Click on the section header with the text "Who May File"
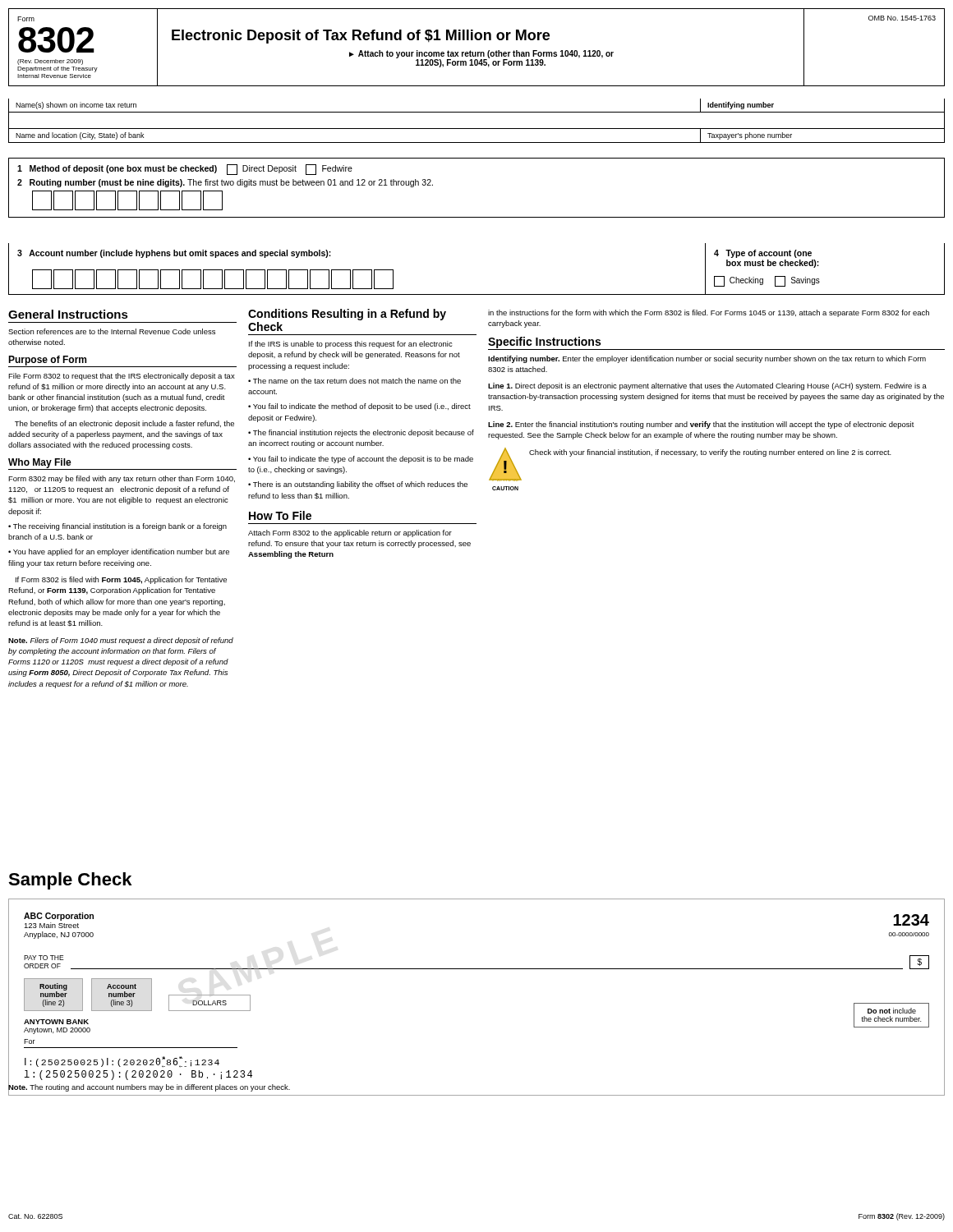 (40, 462)
